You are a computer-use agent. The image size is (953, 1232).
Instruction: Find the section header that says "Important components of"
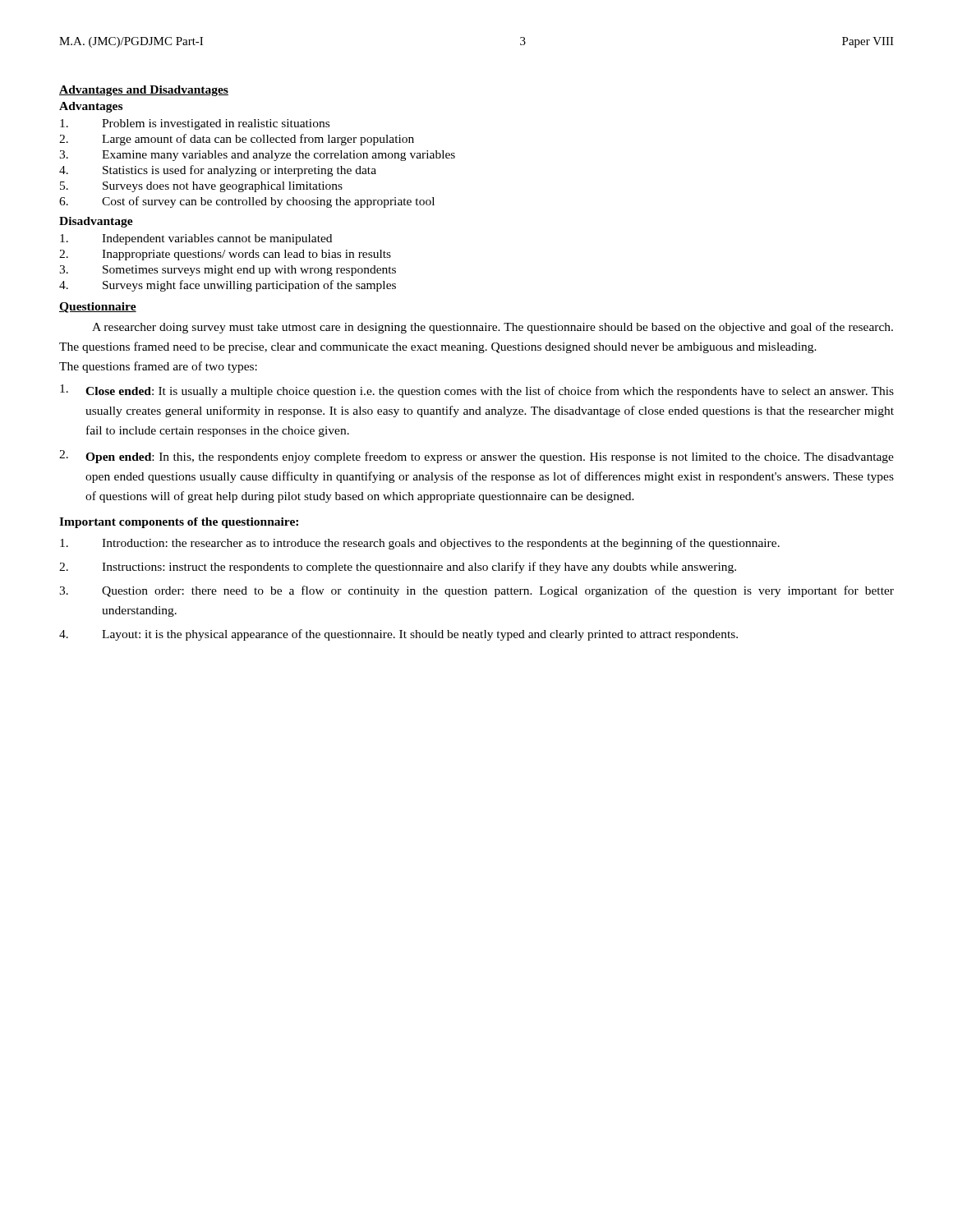tap(179, 521)
